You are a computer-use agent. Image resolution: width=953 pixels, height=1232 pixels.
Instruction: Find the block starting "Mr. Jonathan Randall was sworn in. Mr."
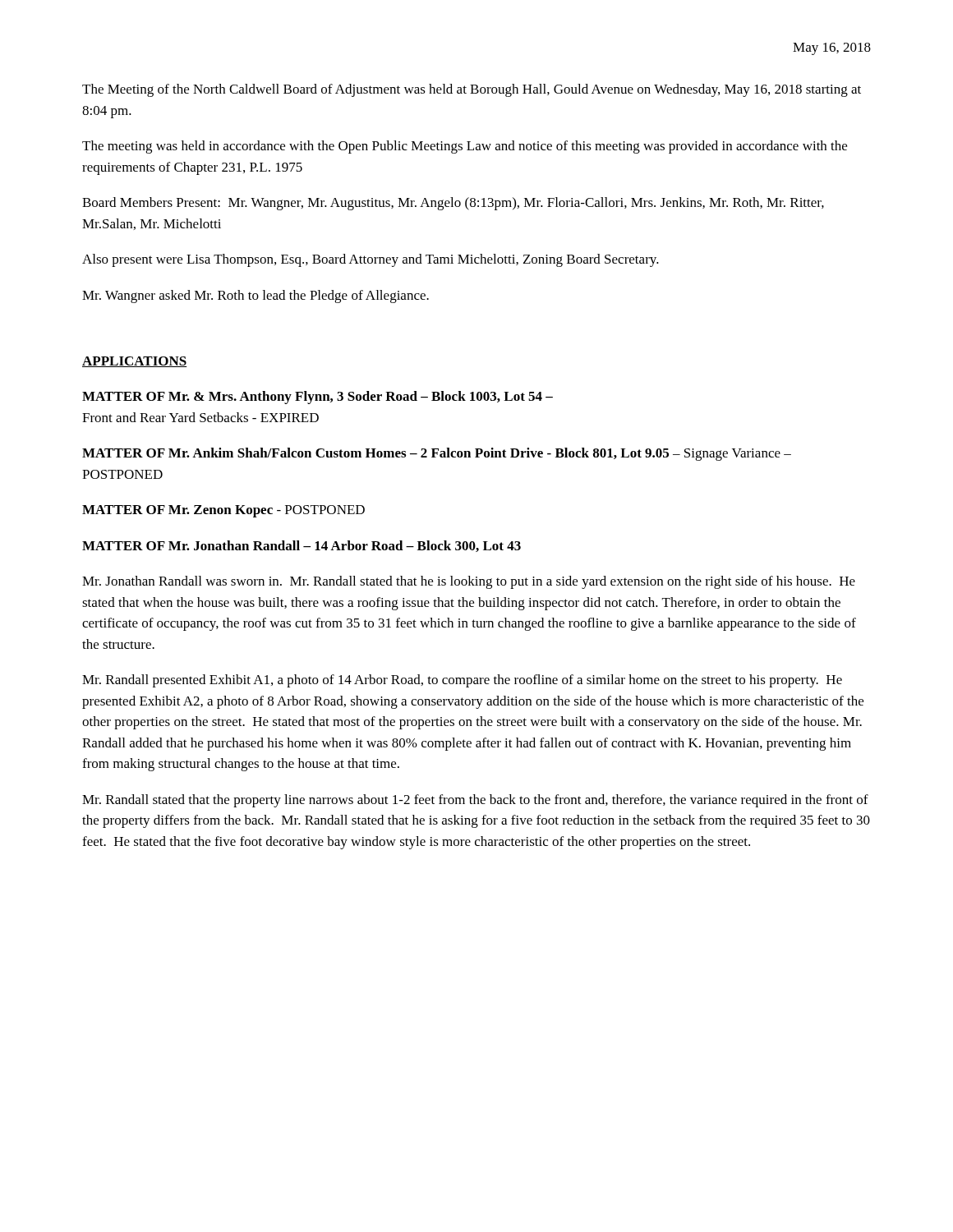(469, 612)
